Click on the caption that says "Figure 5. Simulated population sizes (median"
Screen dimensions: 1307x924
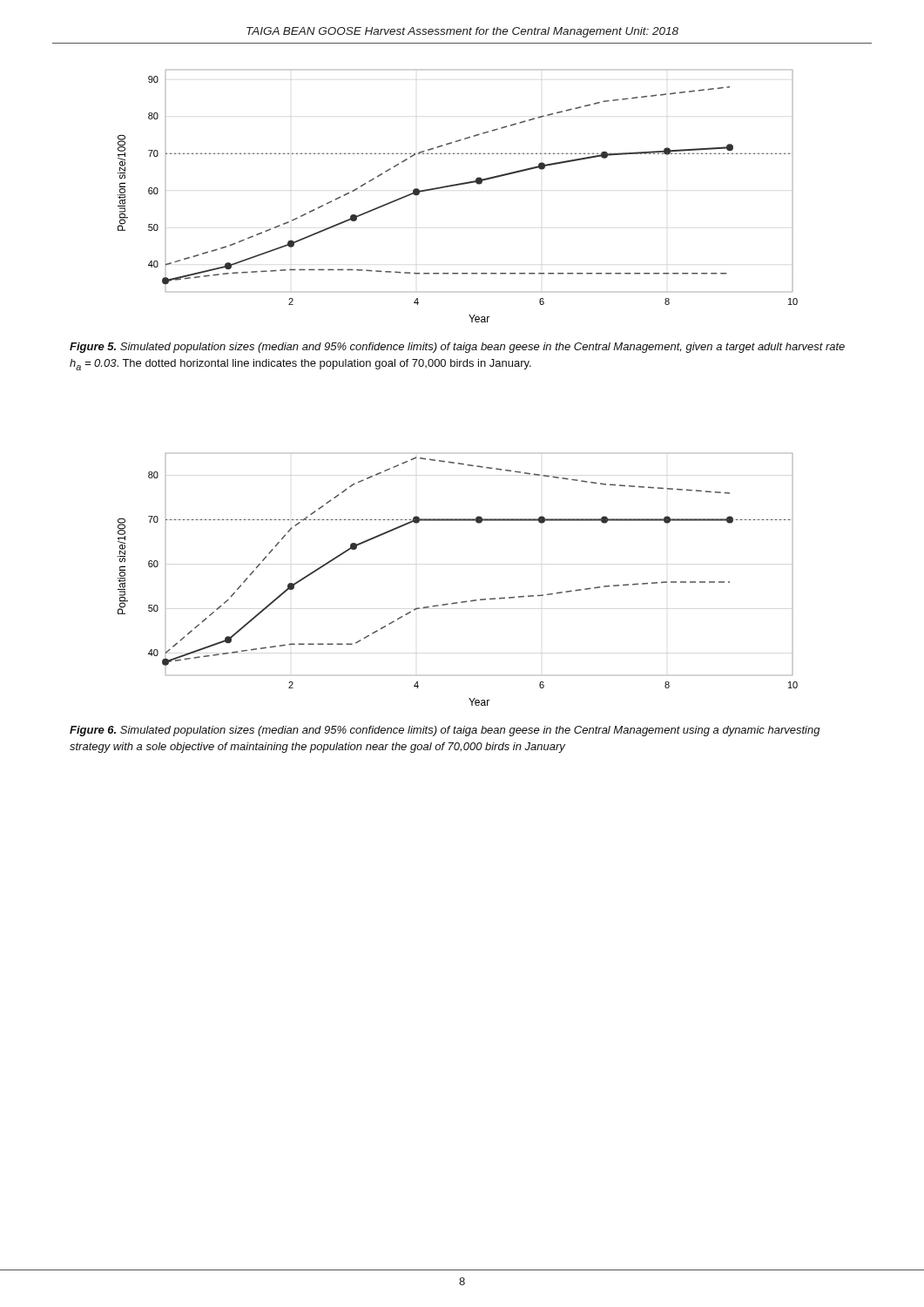tap(457, 356)
